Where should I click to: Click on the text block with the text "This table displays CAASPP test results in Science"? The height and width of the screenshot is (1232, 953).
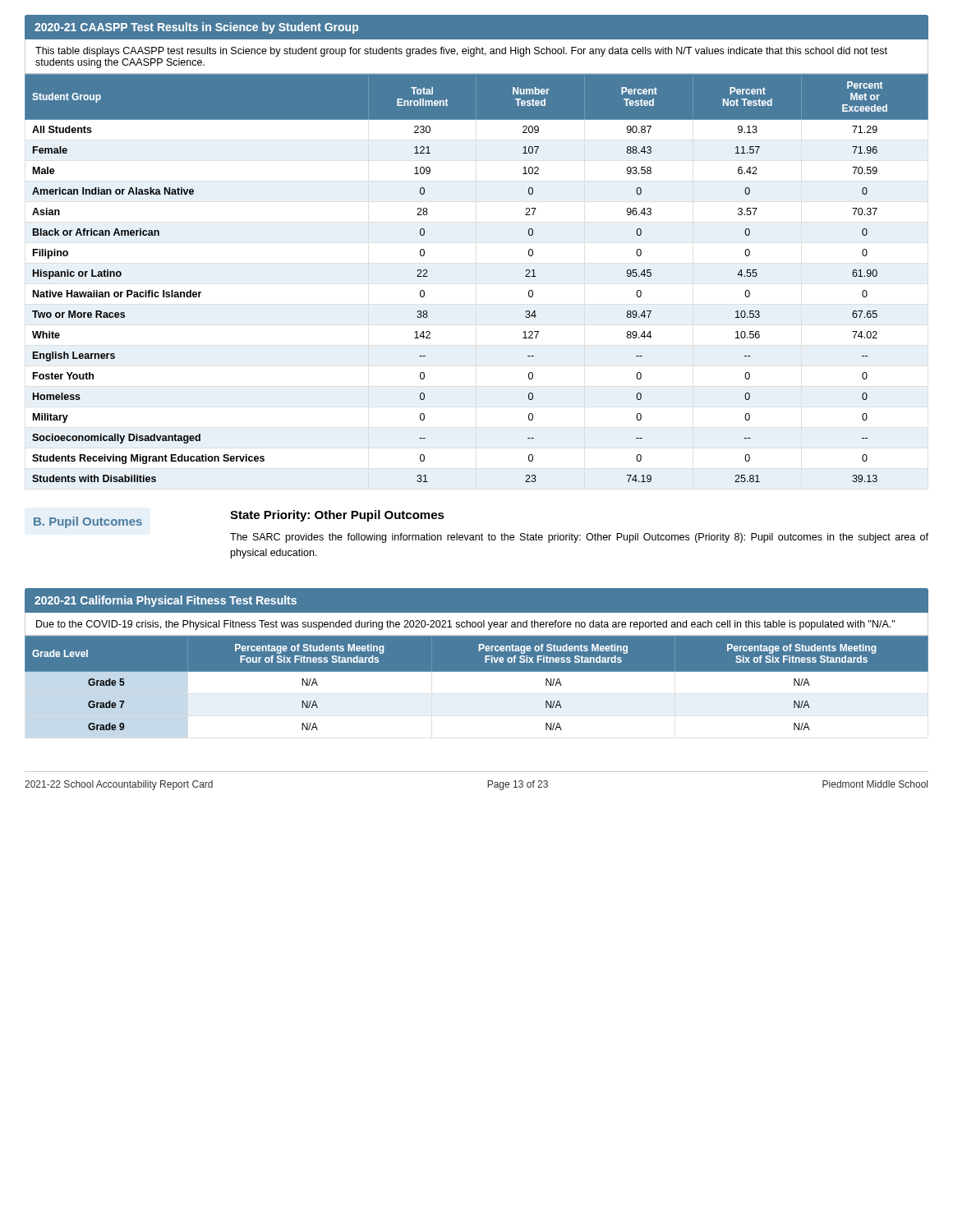coord(461,57)
